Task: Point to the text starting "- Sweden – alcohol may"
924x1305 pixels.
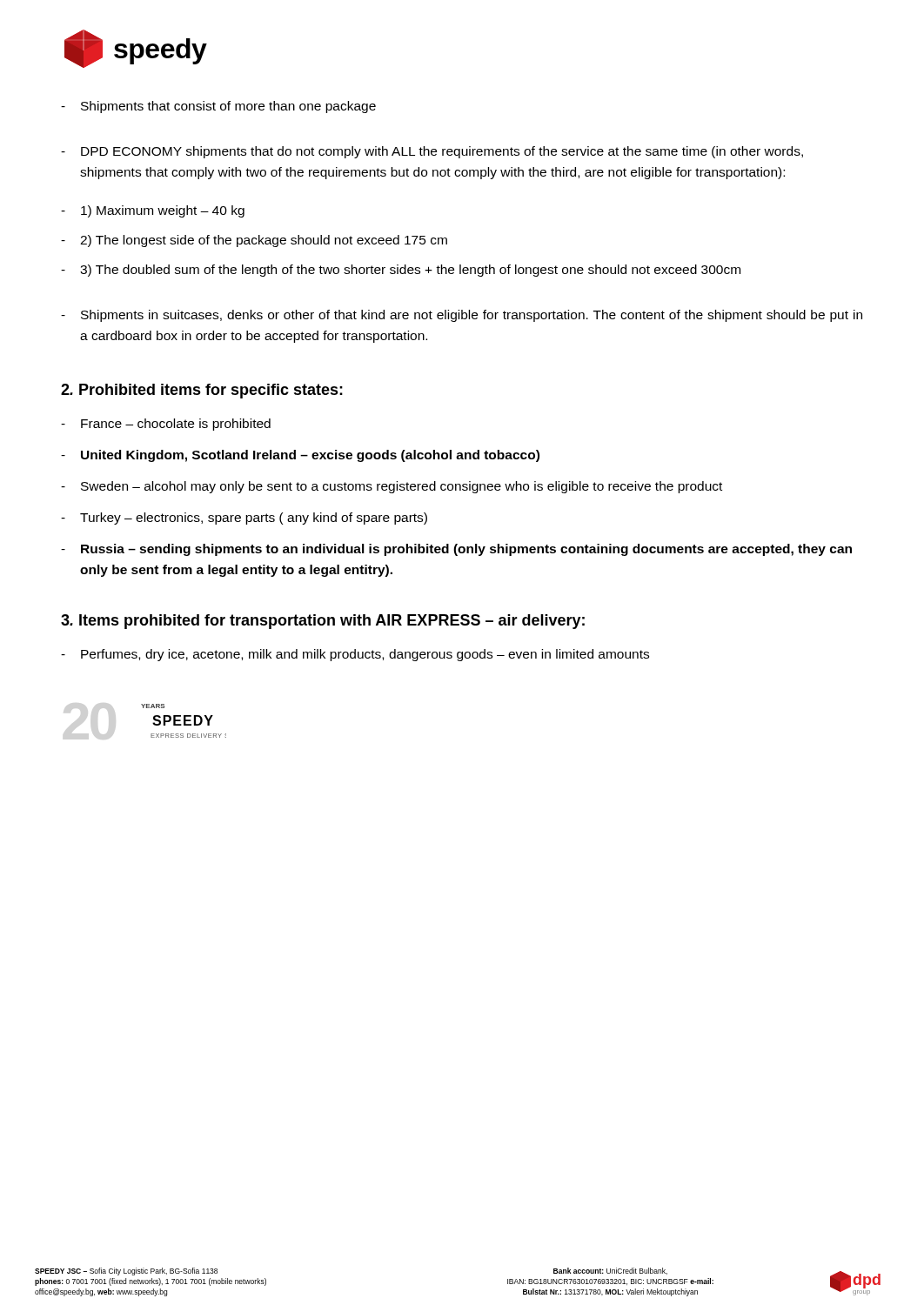Action: pos(392,487)
